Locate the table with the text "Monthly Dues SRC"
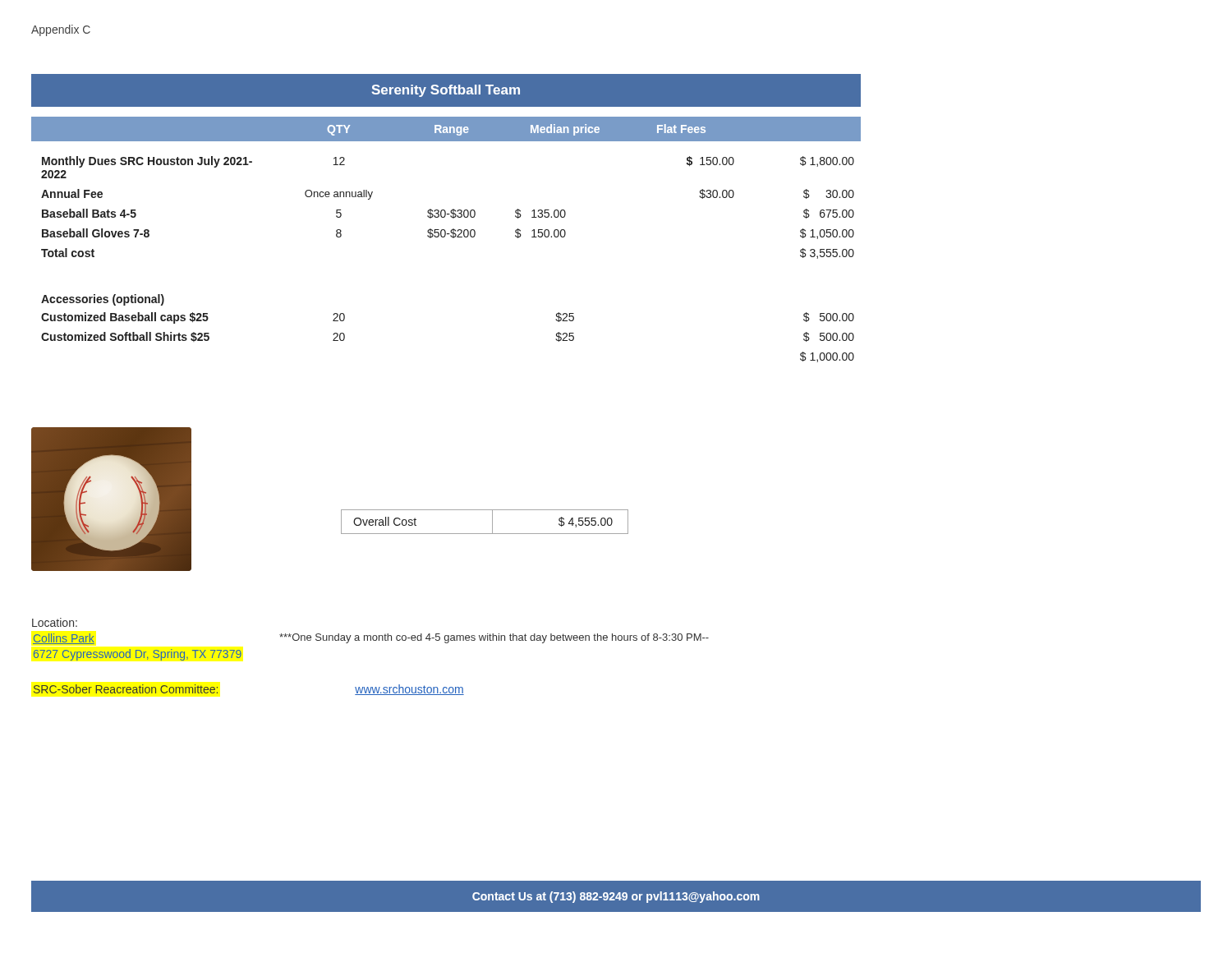The image size is (1232, 953). click(x=446, y=220)
